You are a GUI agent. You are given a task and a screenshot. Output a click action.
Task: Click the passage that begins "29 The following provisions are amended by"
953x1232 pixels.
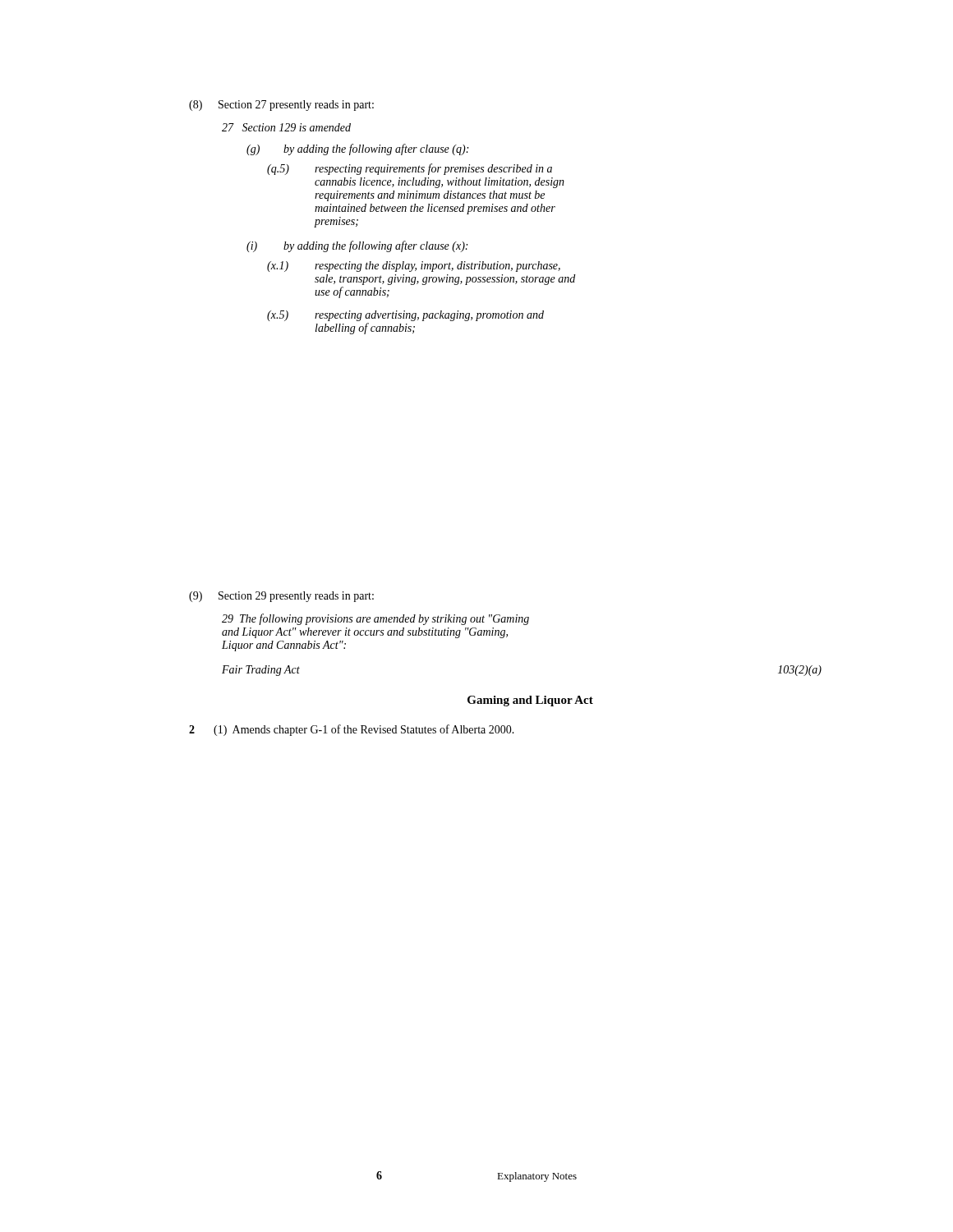pyautogui.click(x=376, y=632)
